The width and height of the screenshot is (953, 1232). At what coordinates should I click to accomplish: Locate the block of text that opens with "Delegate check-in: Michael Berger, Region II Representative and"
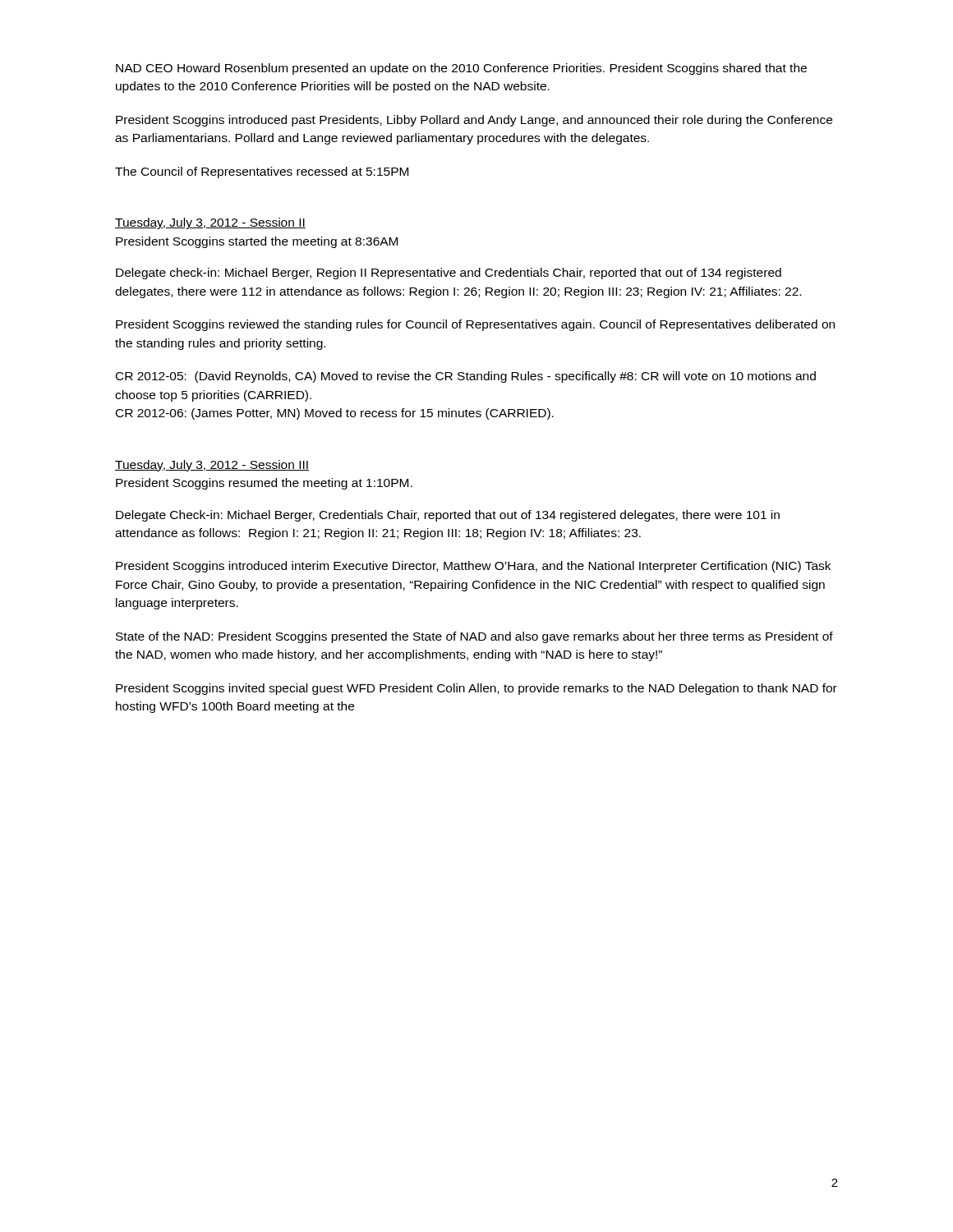(459, 282)
